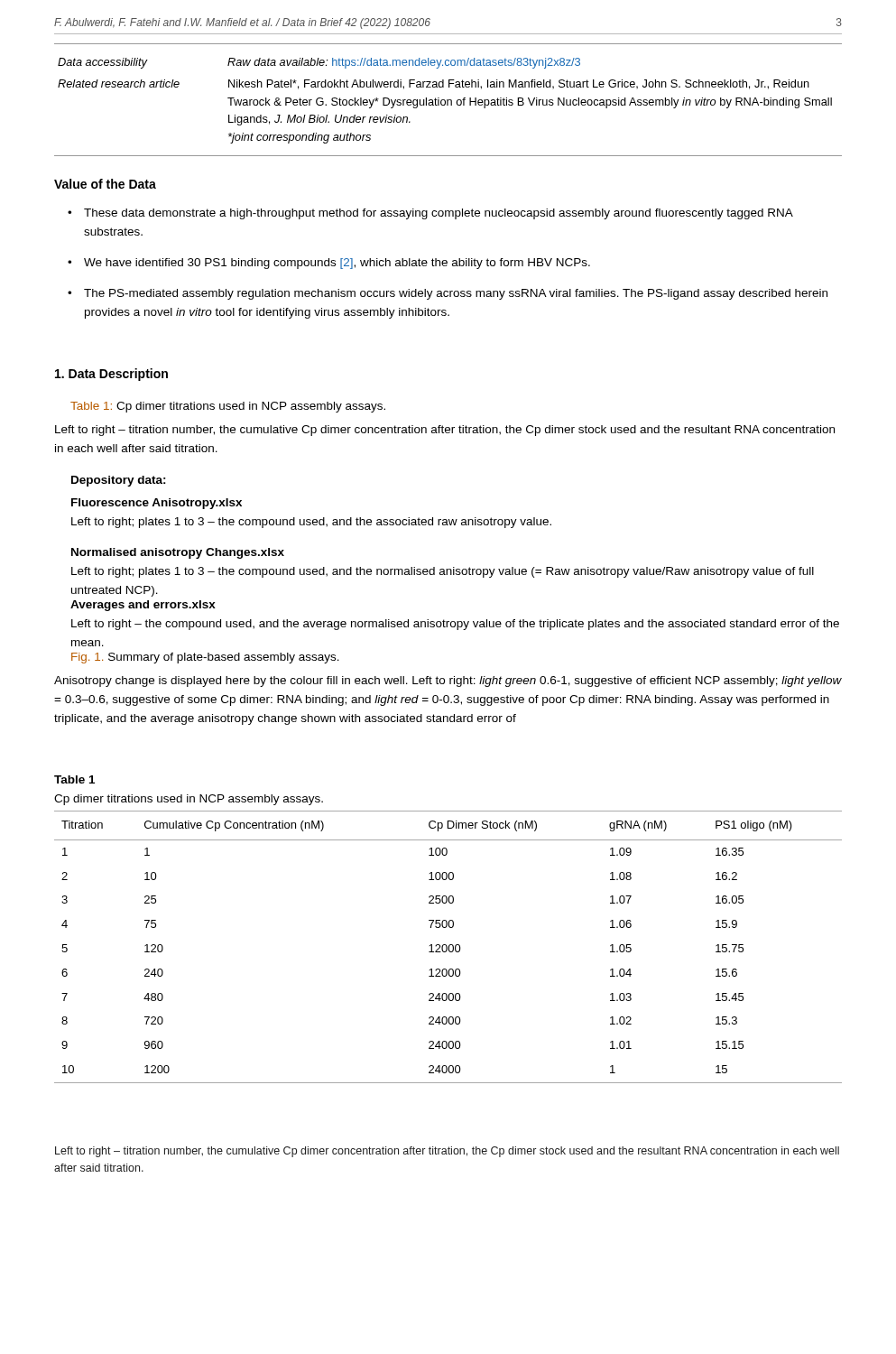896x1354 pixels.
Task: Find the block on this page that starts "Fluorescence Anisotropy.xlsx Left"
Action: [x=311, y=512]
